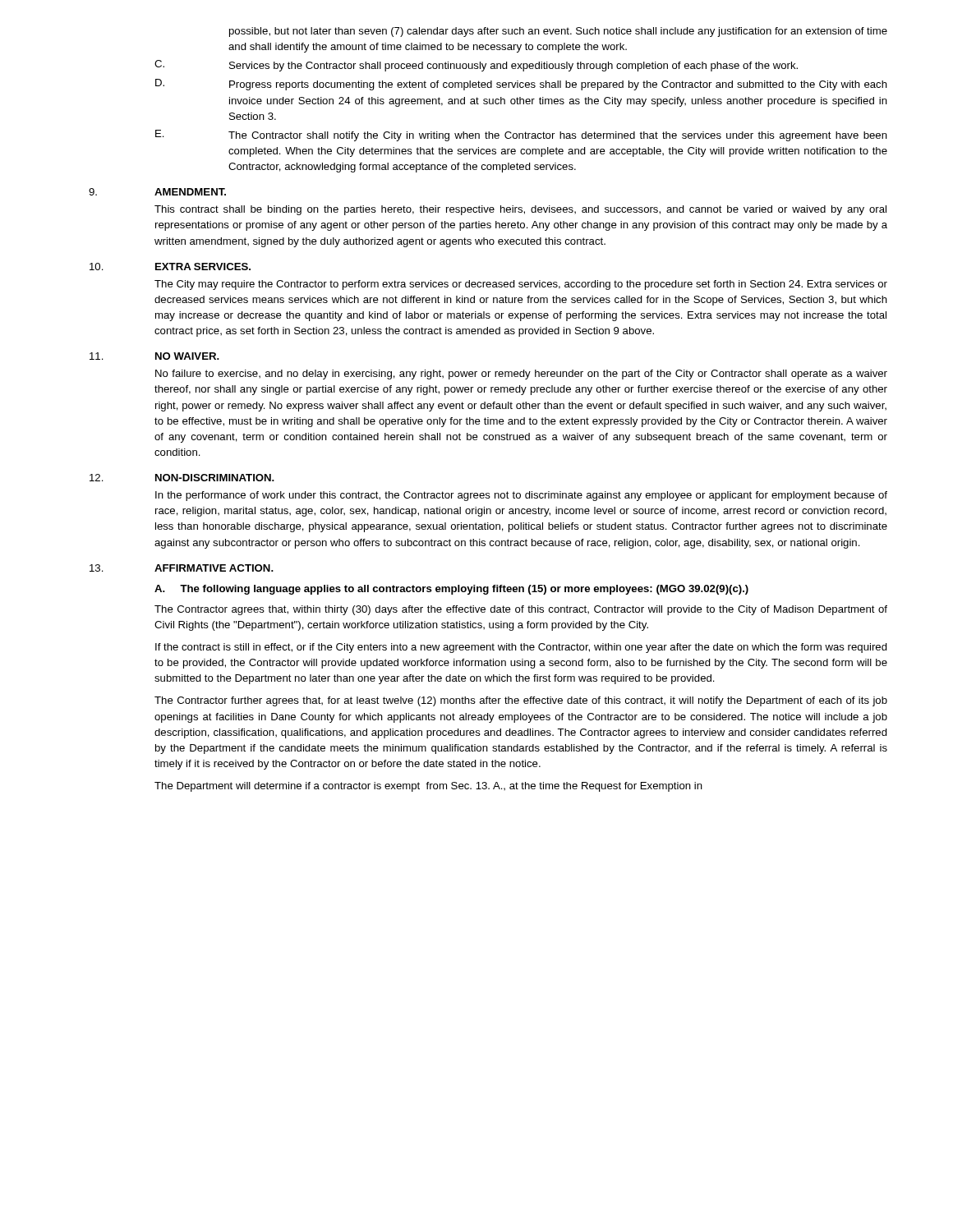Locate the text block starting "13. AFFIRMATIVE ACTION."
The image size is (953, 1232).
[181, 568]
